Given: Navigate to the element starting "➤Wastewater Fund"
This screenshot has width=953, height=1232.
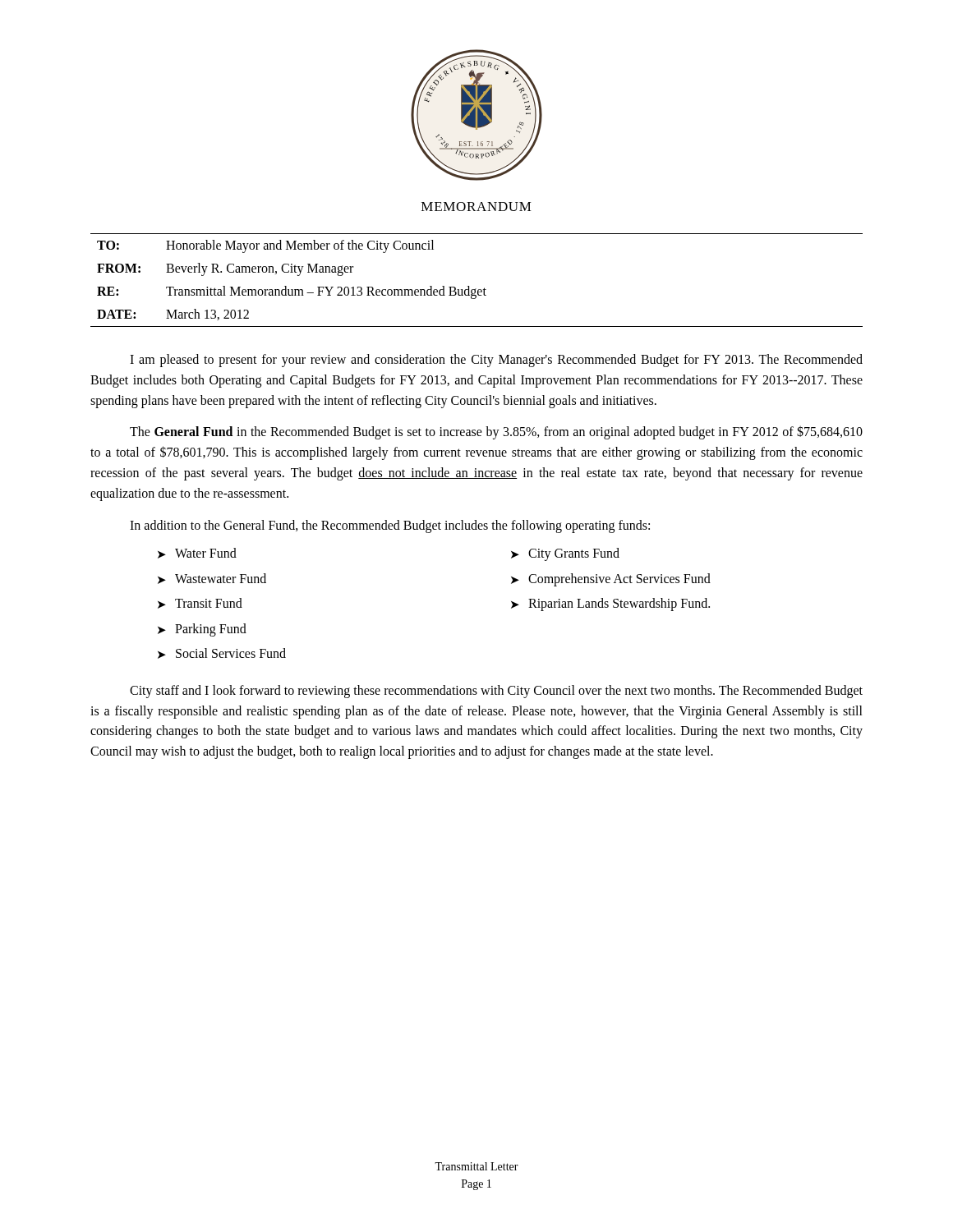Looking at the screenshot, I should [x=211, y=579].
